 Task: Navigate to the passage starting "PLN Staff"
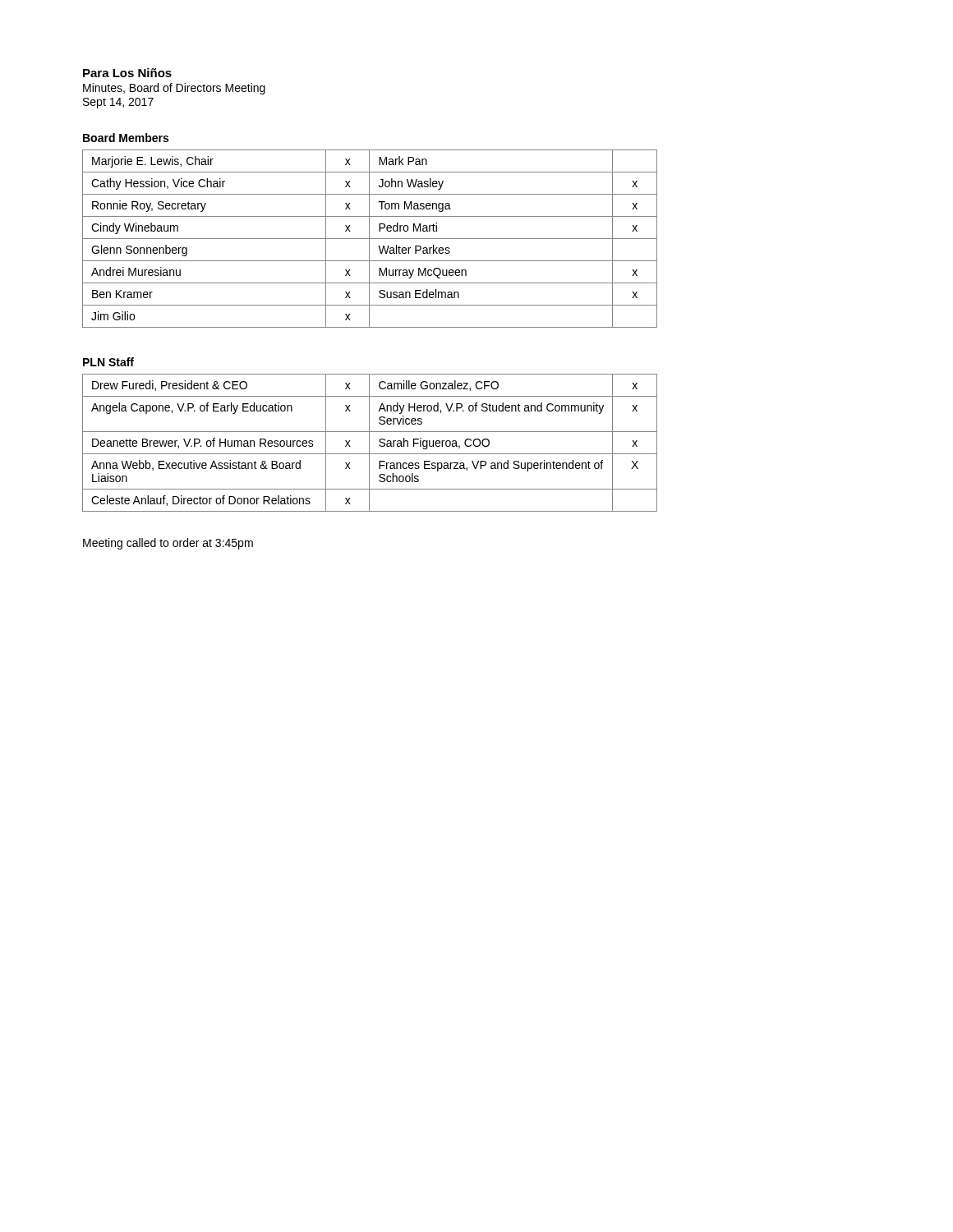(x=108, y=362)
